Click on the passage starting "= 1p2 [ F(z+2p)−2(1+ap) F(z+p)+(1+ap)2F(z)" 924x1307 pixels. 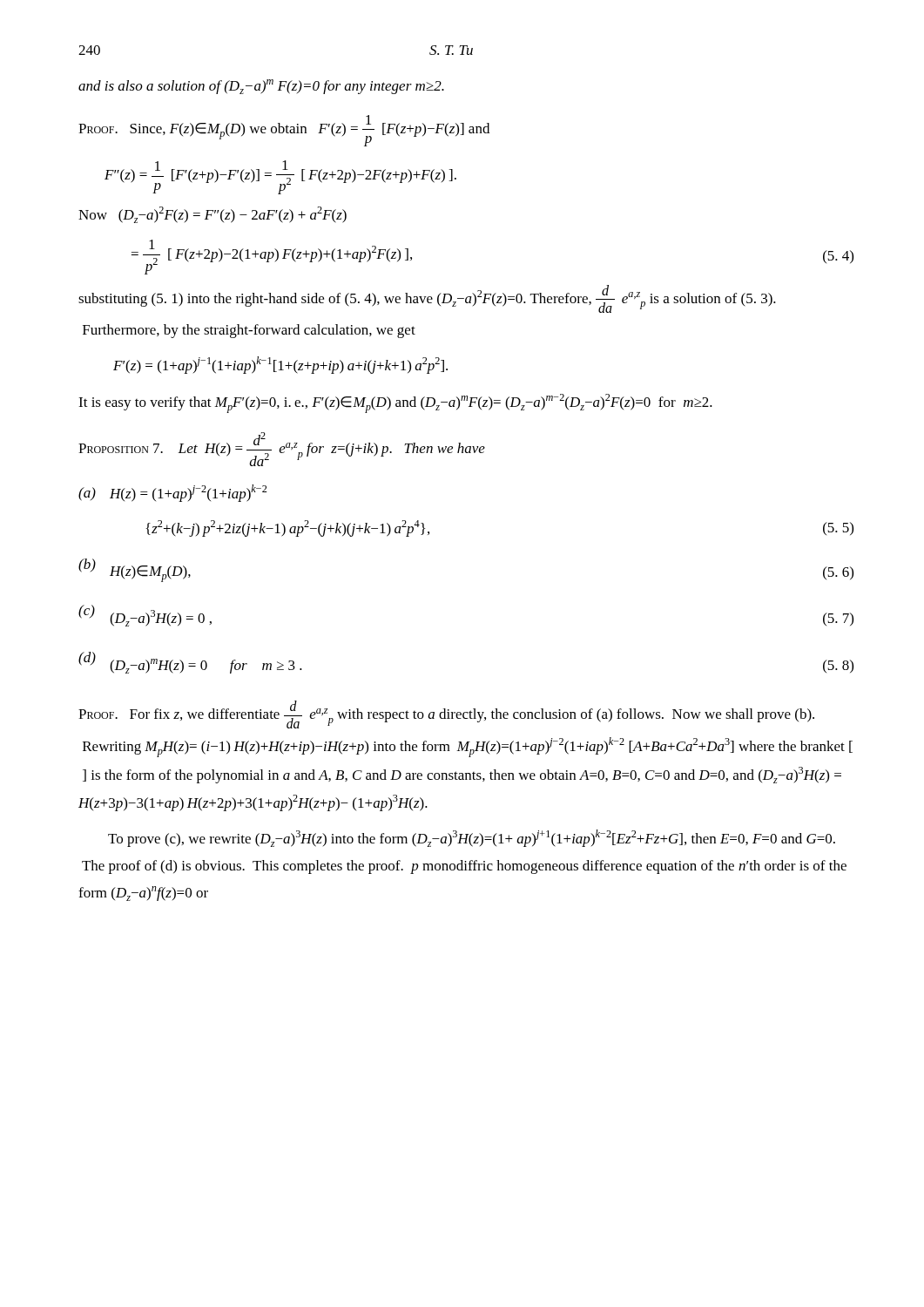[x=384, y=255]
